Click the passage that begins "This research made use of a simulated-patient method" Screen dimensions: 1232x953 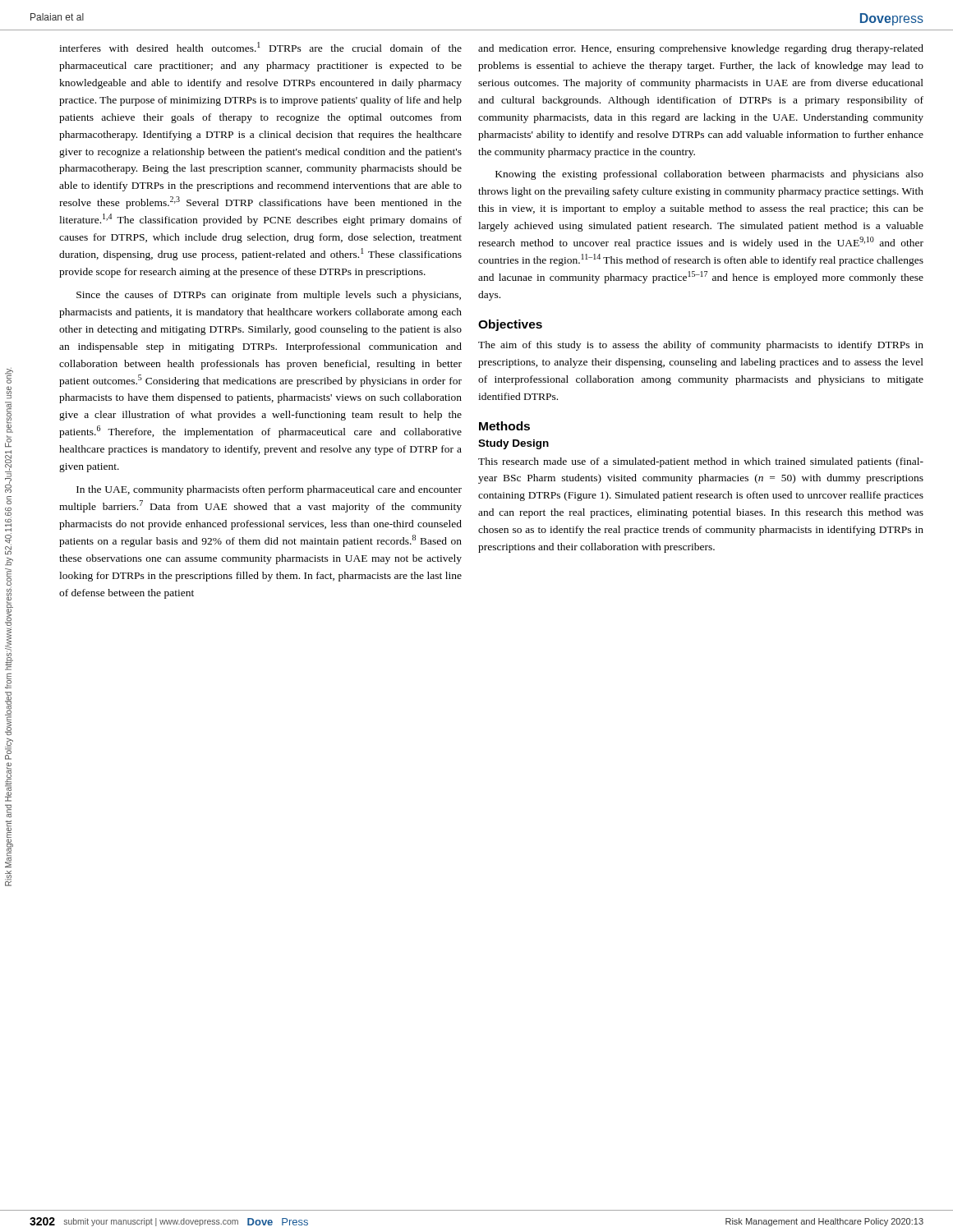click(x=701, y=505)
